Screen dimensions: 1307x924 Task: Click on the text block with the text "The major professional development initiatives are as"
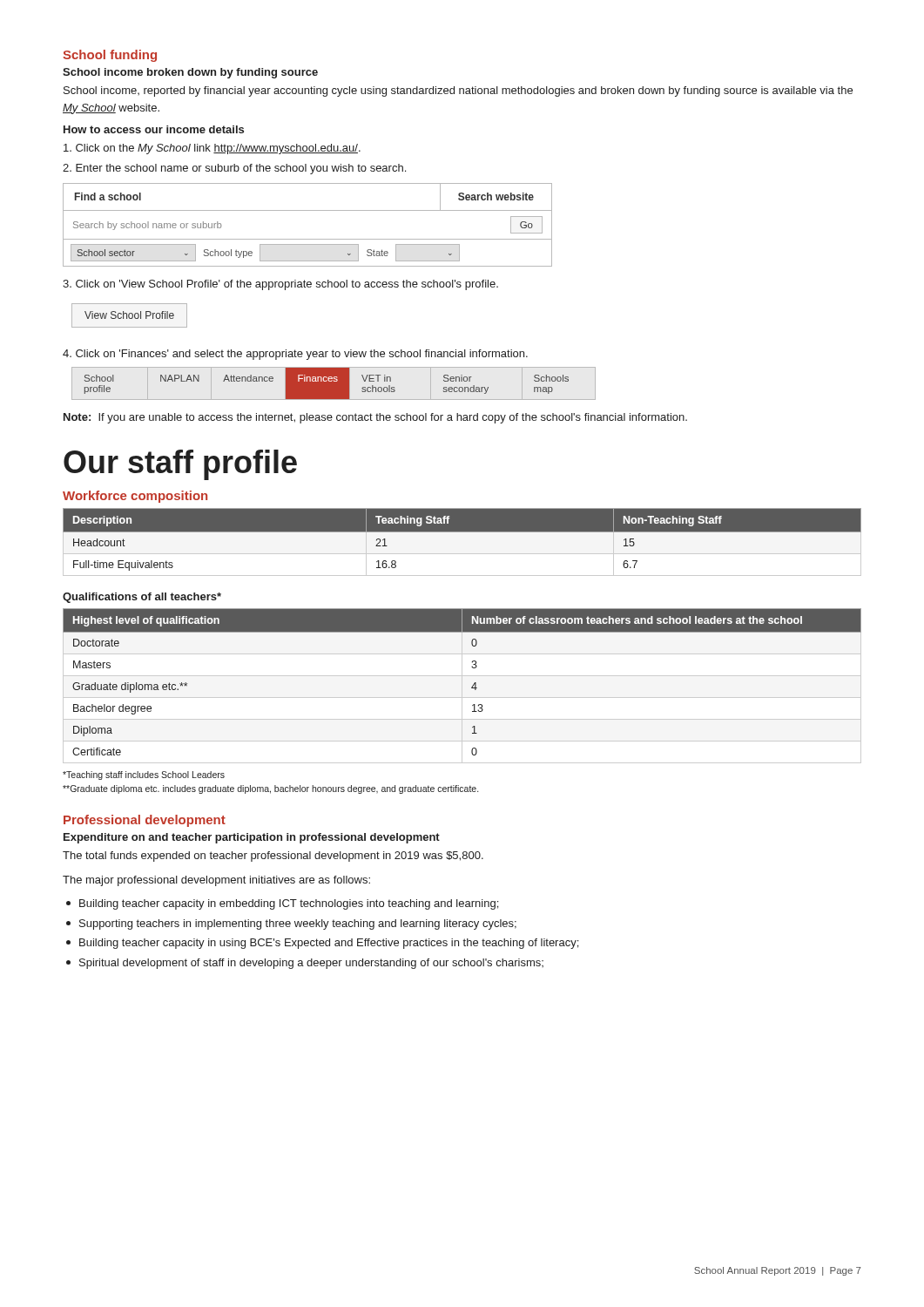pos(216,881)
